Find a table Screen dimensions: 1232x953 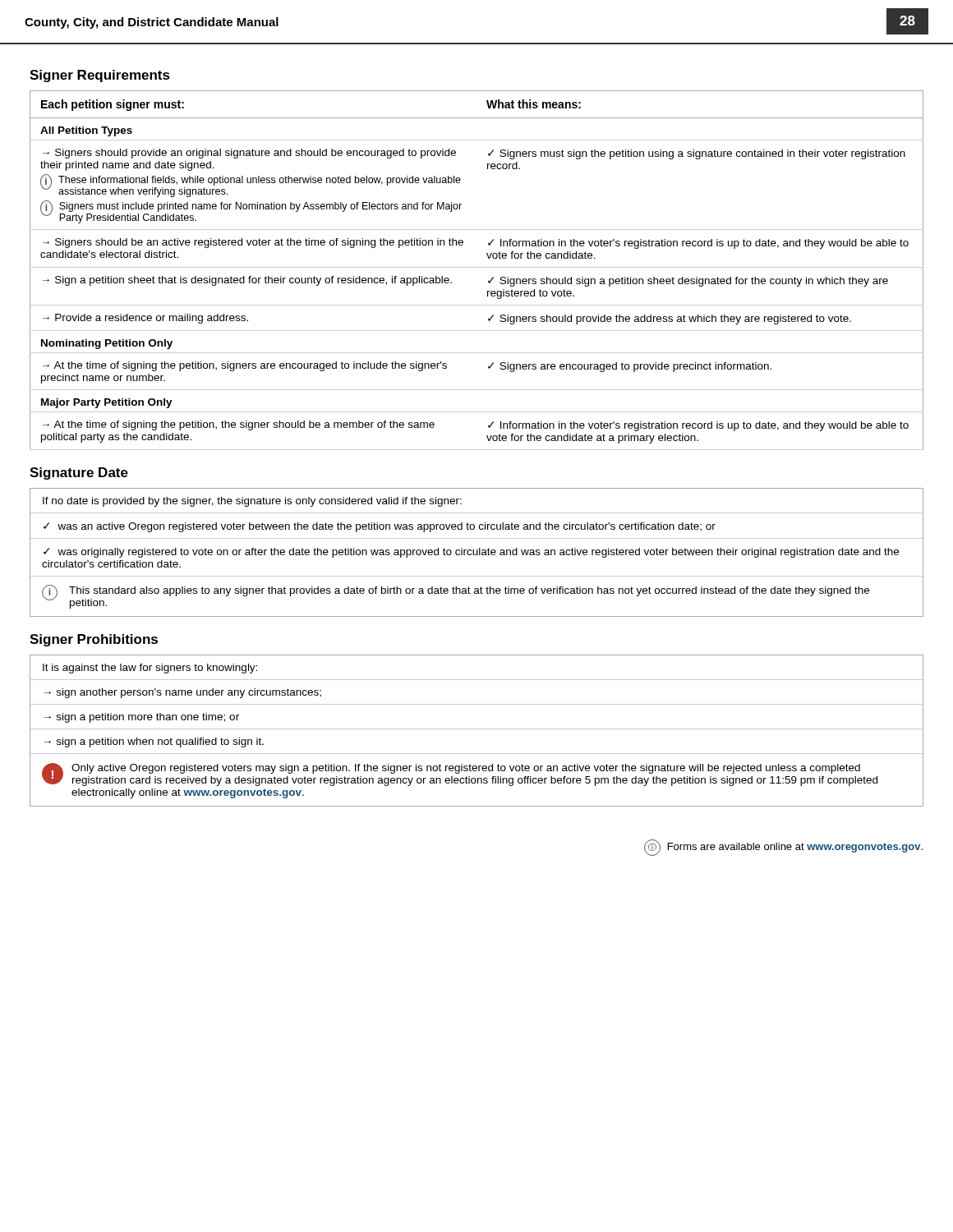click(476, 270)
